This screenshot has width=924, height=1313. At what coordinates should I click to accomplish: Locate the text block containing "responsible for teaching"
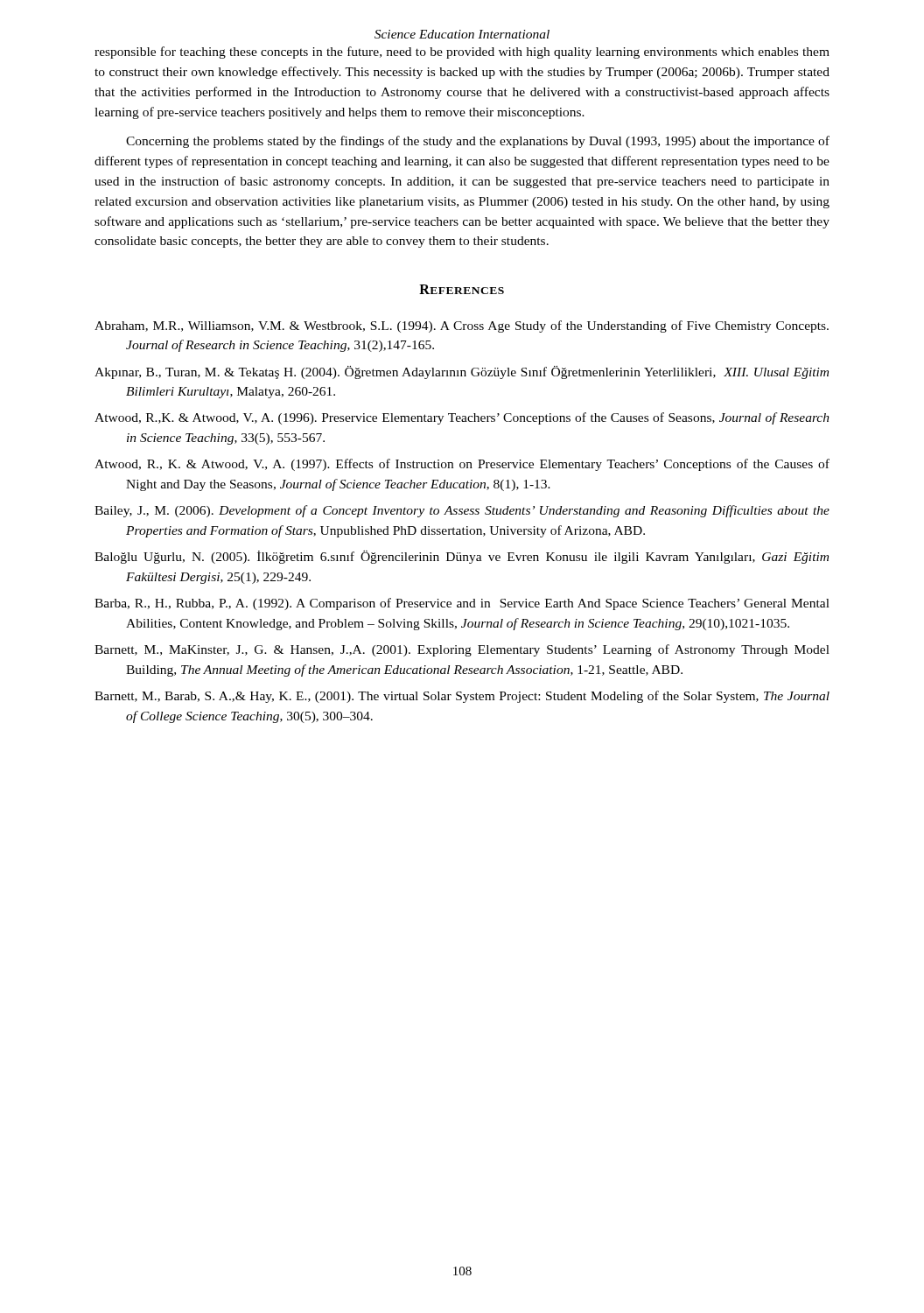462,82
